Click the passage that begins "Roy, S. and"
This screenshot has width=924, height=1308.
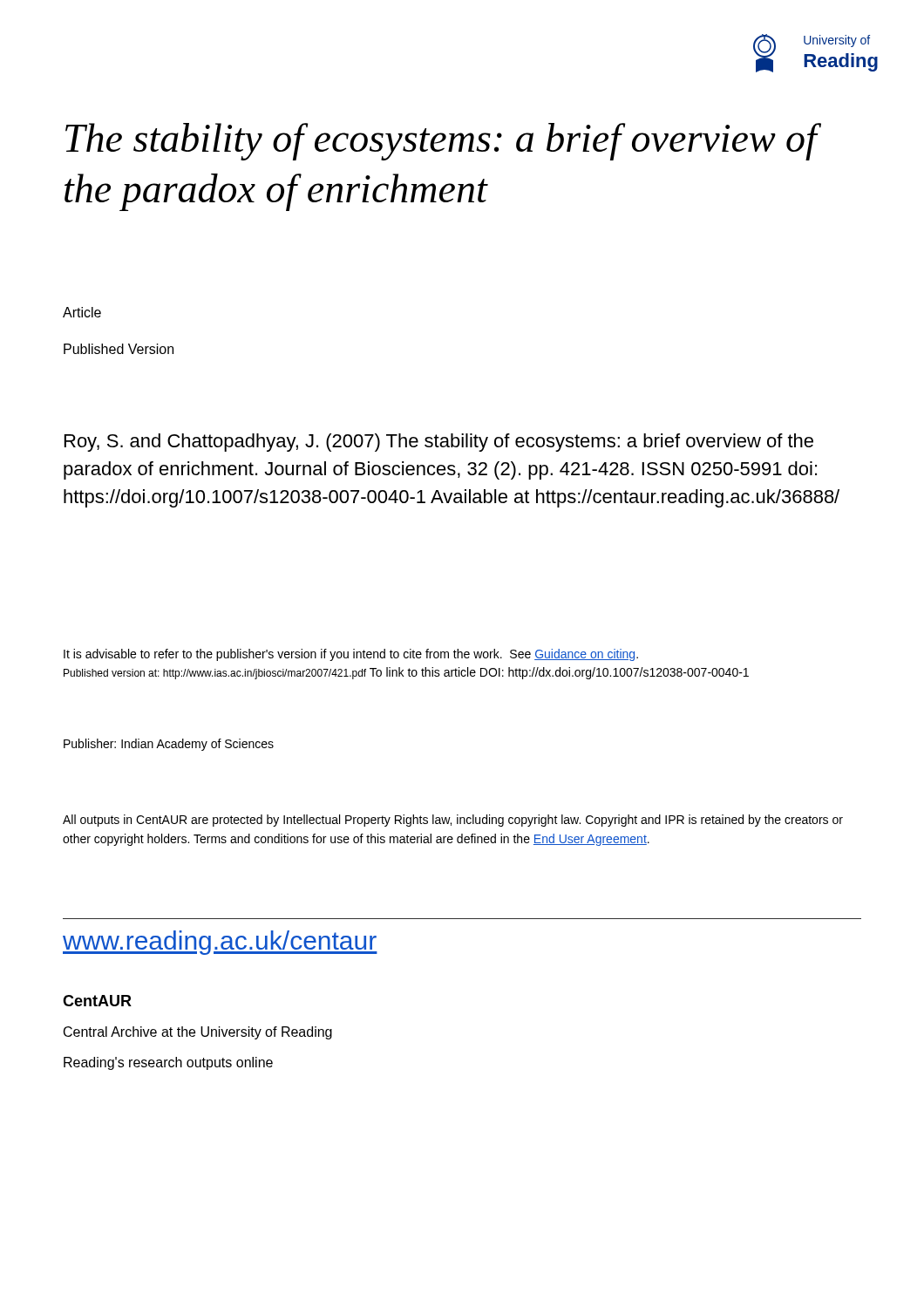coord(451,469)
